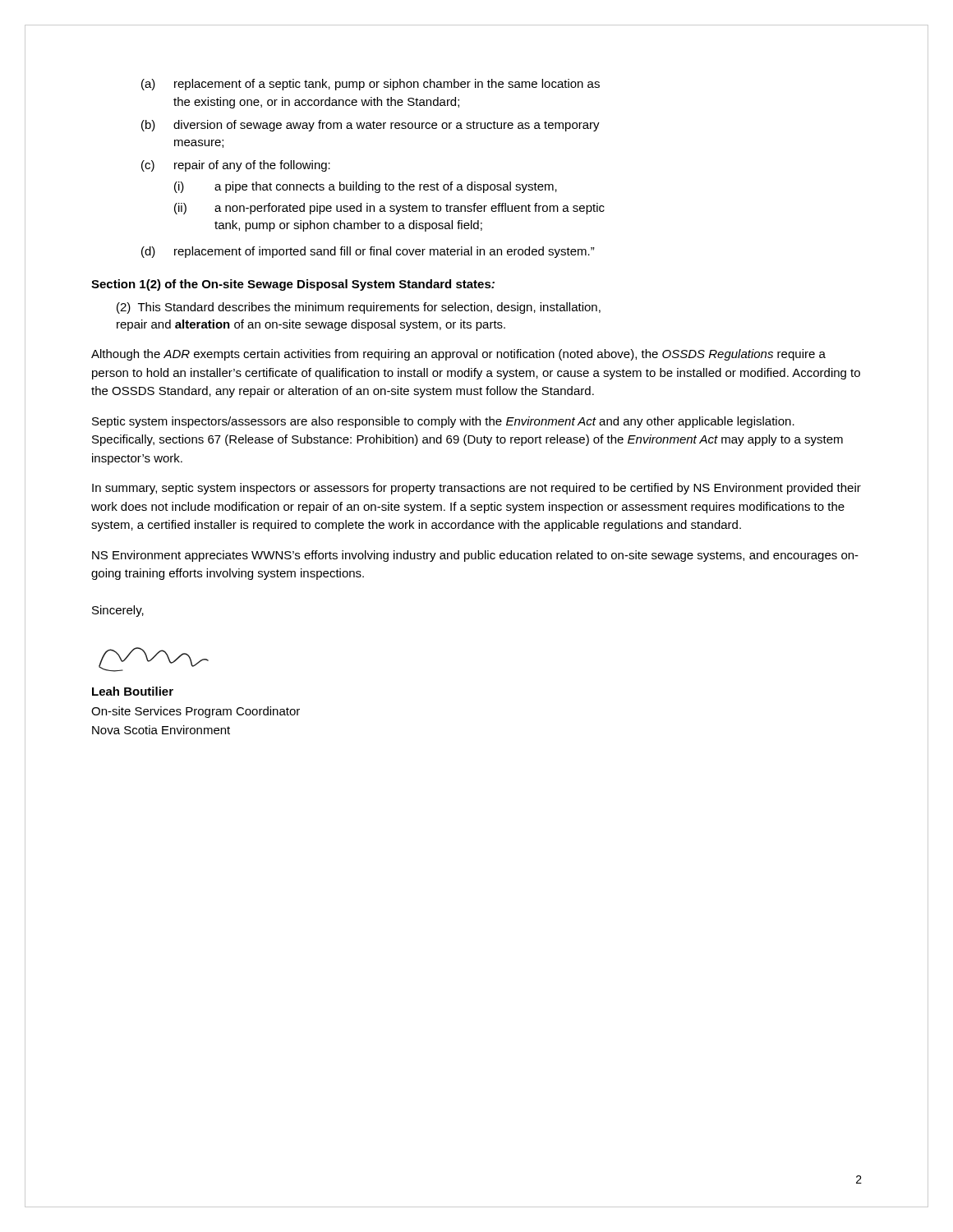Find the block starting "(2) This Standard describes"

click(x=359, y=315)
